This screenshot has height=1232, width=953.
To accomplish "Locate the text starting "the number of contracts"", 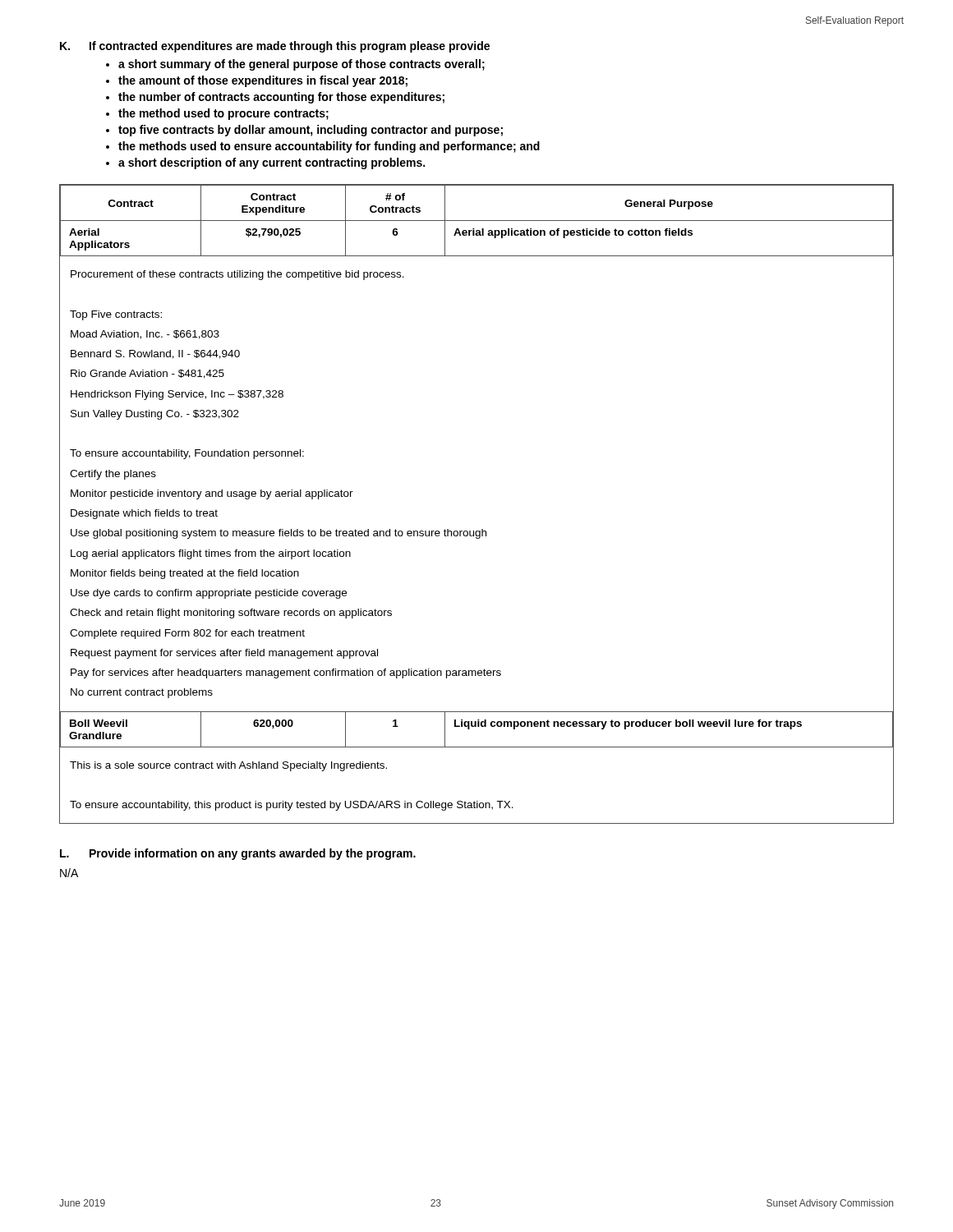I will 282,97.
